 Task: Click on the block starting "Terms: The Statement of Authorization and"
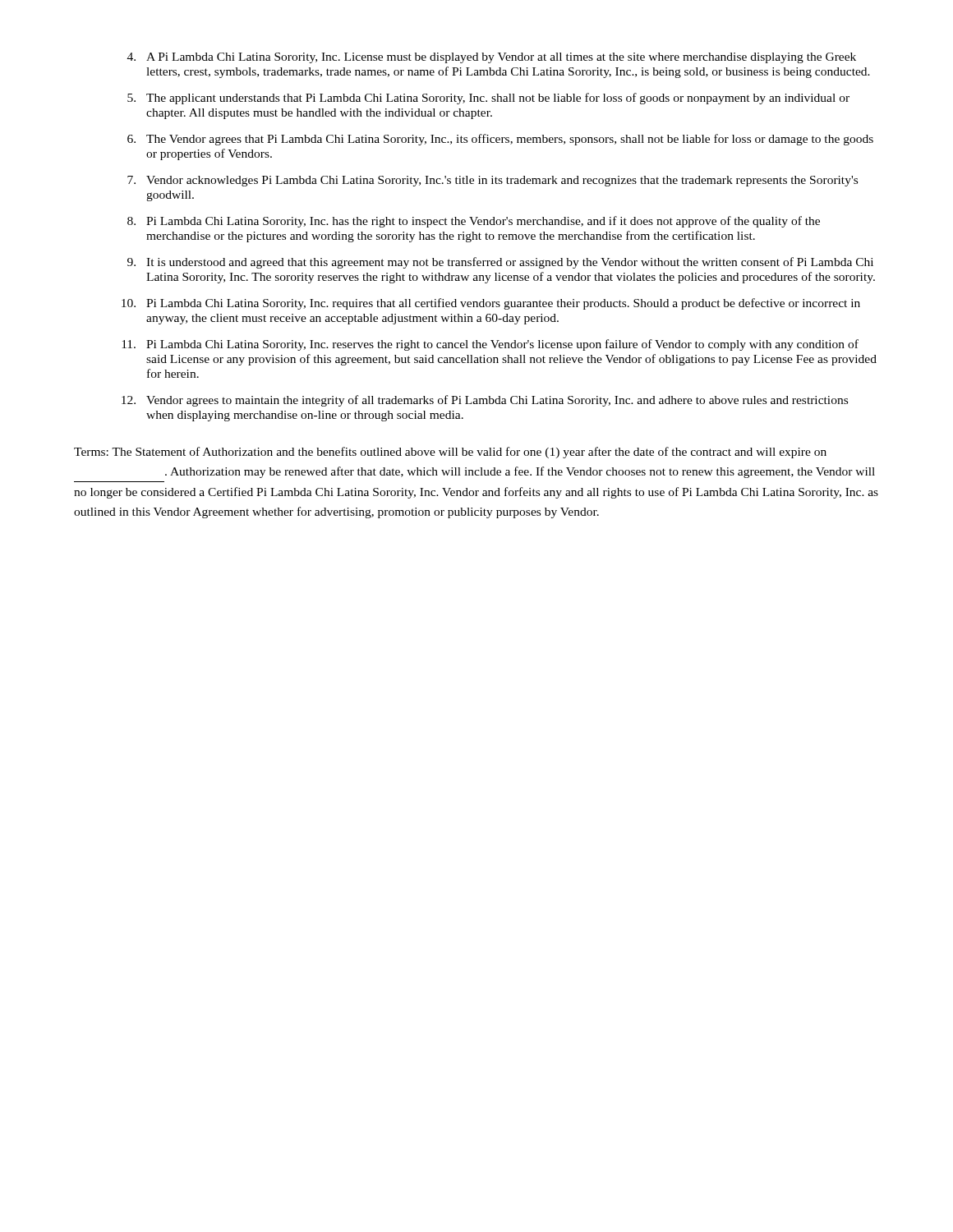point(476,481)
